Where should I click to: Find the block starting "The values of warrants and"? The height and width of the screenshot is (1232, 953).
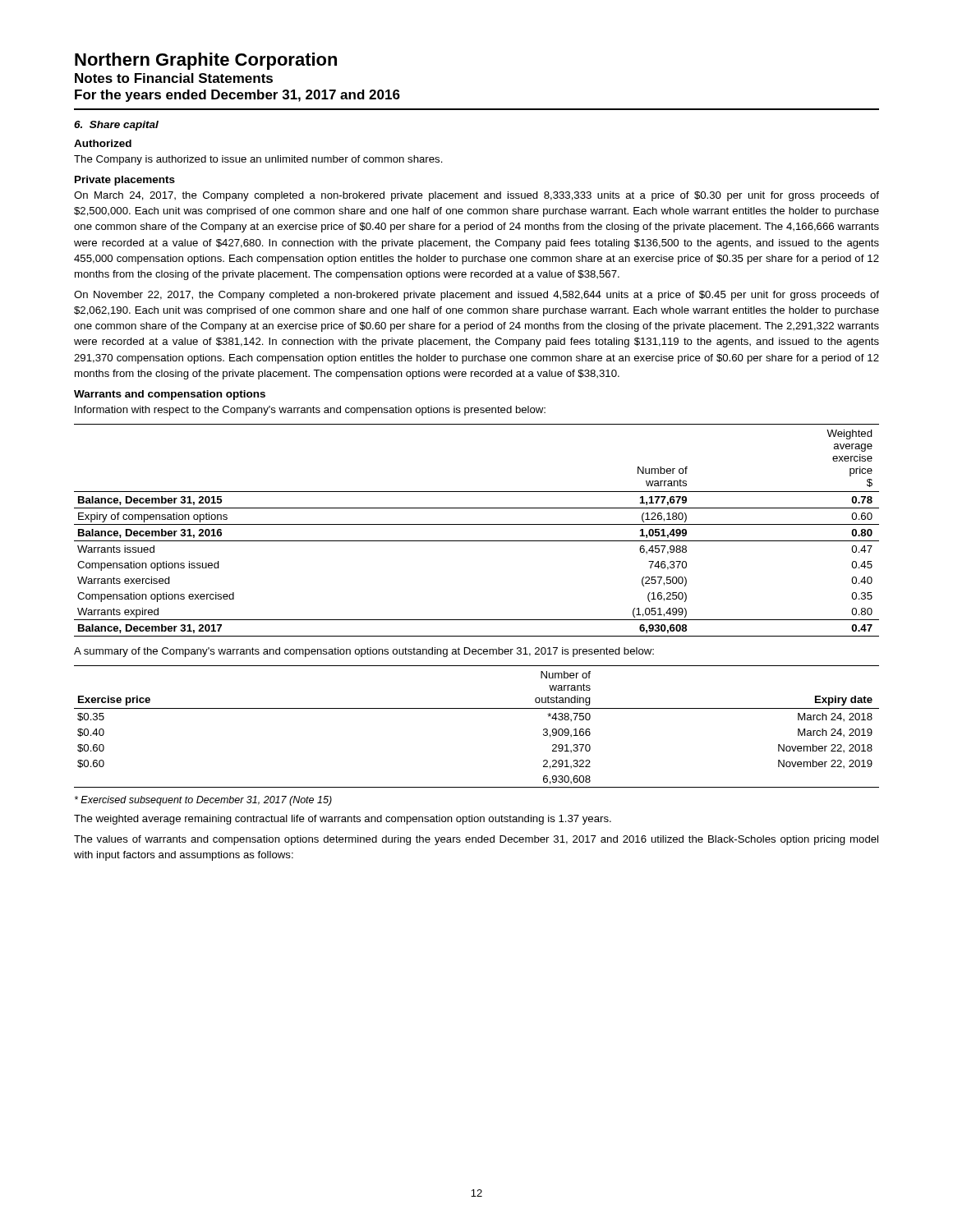[x=476, y=847]
